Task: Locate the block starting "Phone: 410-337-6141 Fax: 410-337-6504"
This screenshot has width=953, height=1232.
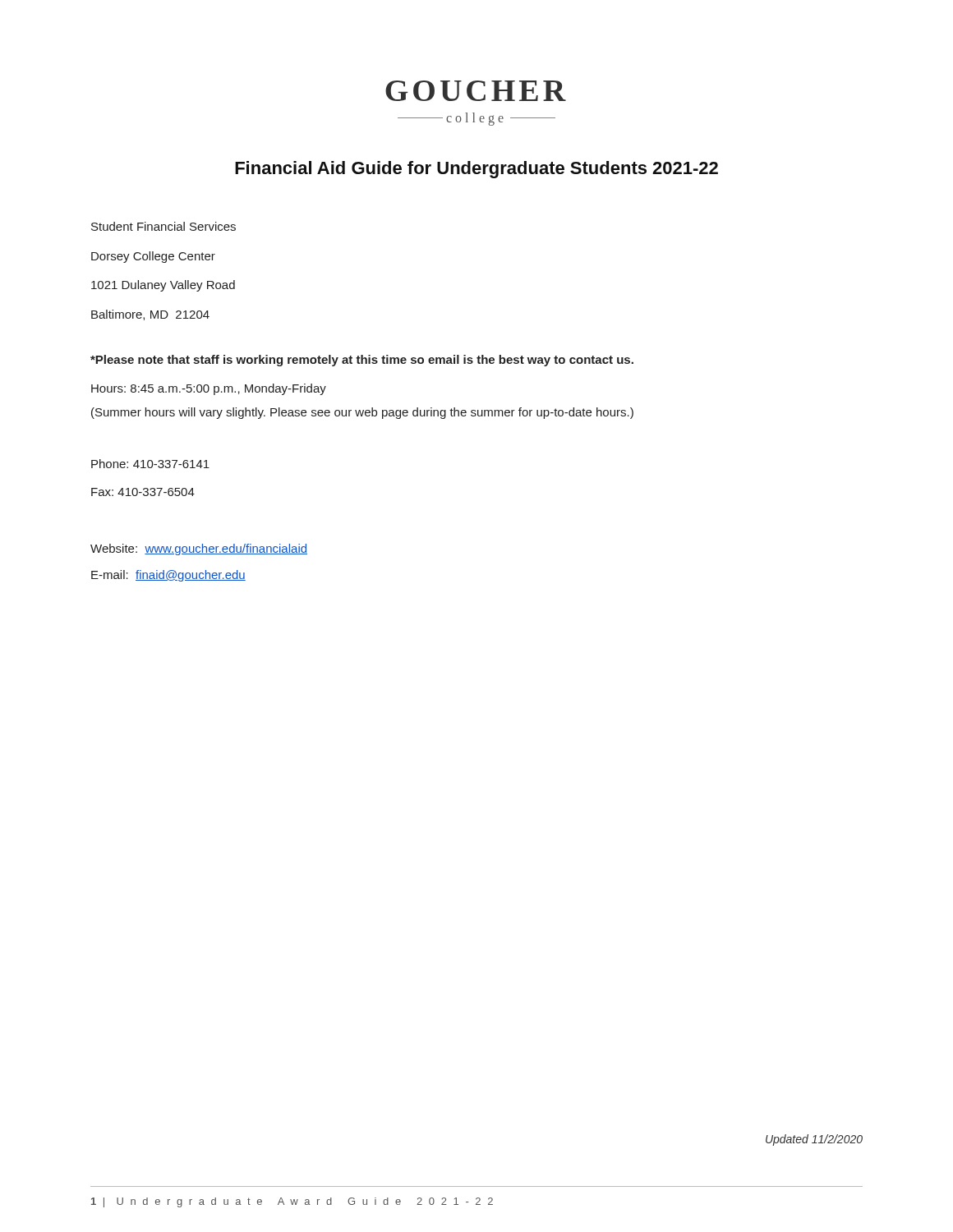Action: click(x=150, y=464)
